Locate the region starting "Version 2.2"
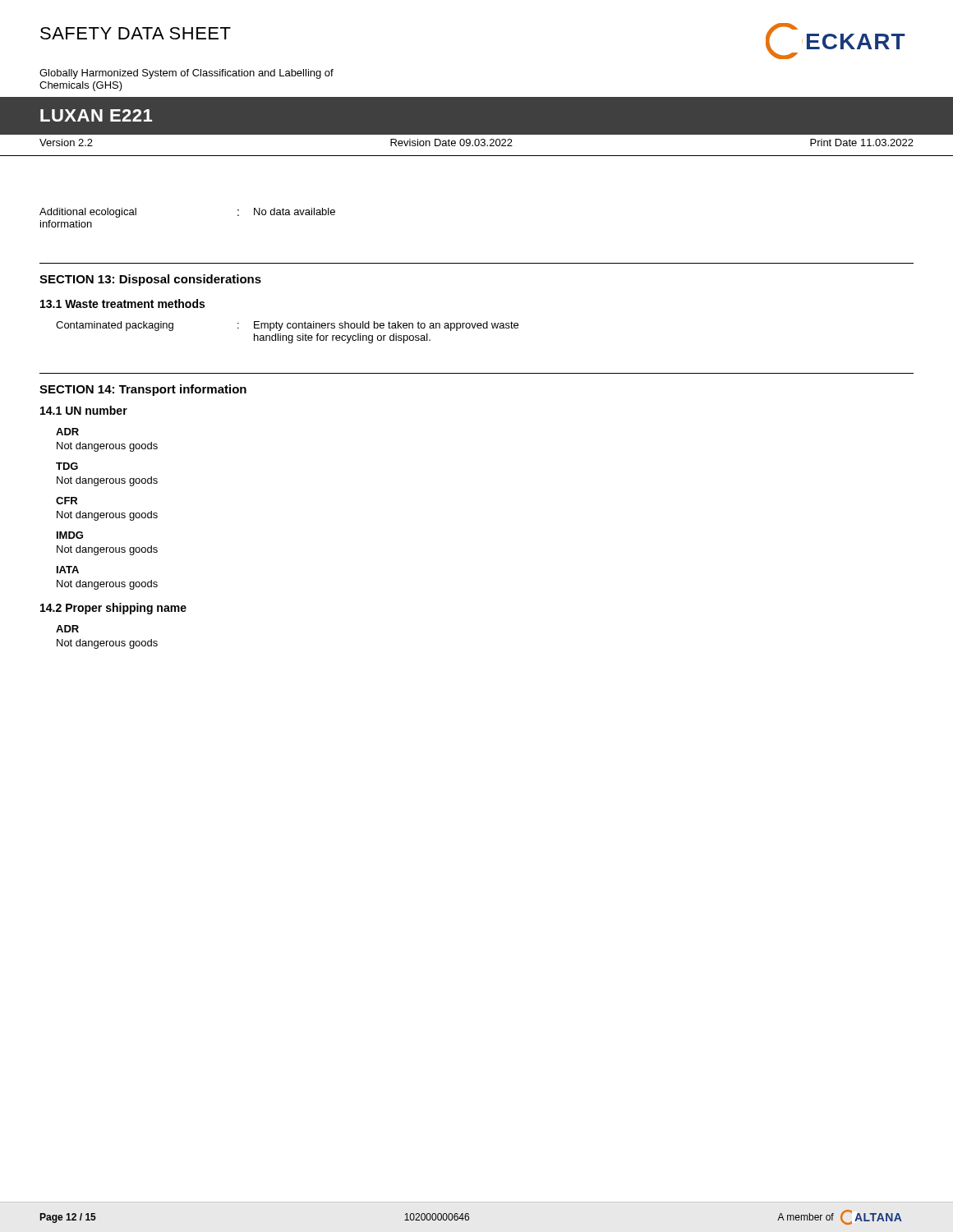This screenshot has height=1232, width=953. (x=66, y=143)
